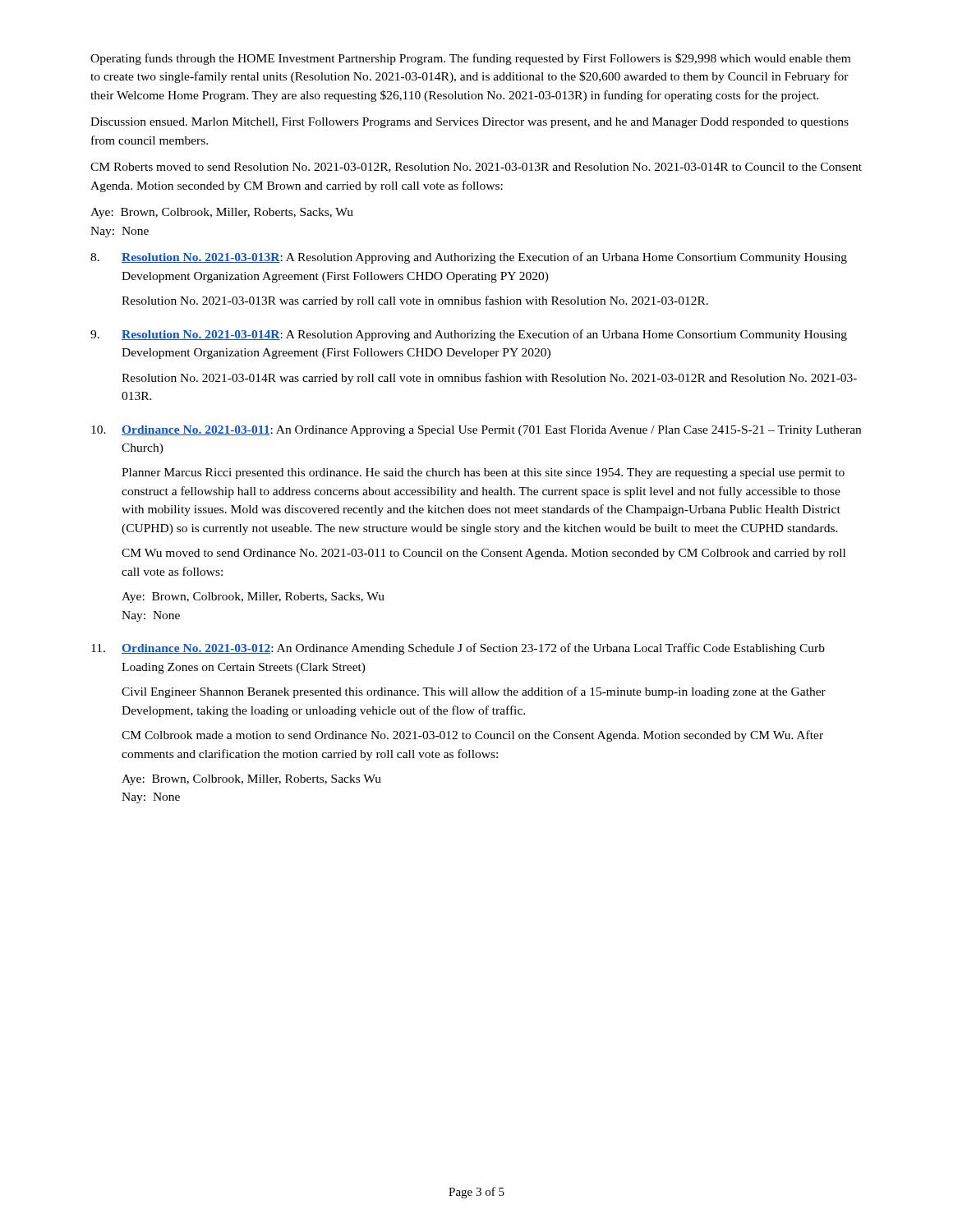Viewport: 953px width, 1232px height.
Task: Locate the block of text that opens with "Operating funds through the HOME Investment Partnership"
Action: point(471,76)
